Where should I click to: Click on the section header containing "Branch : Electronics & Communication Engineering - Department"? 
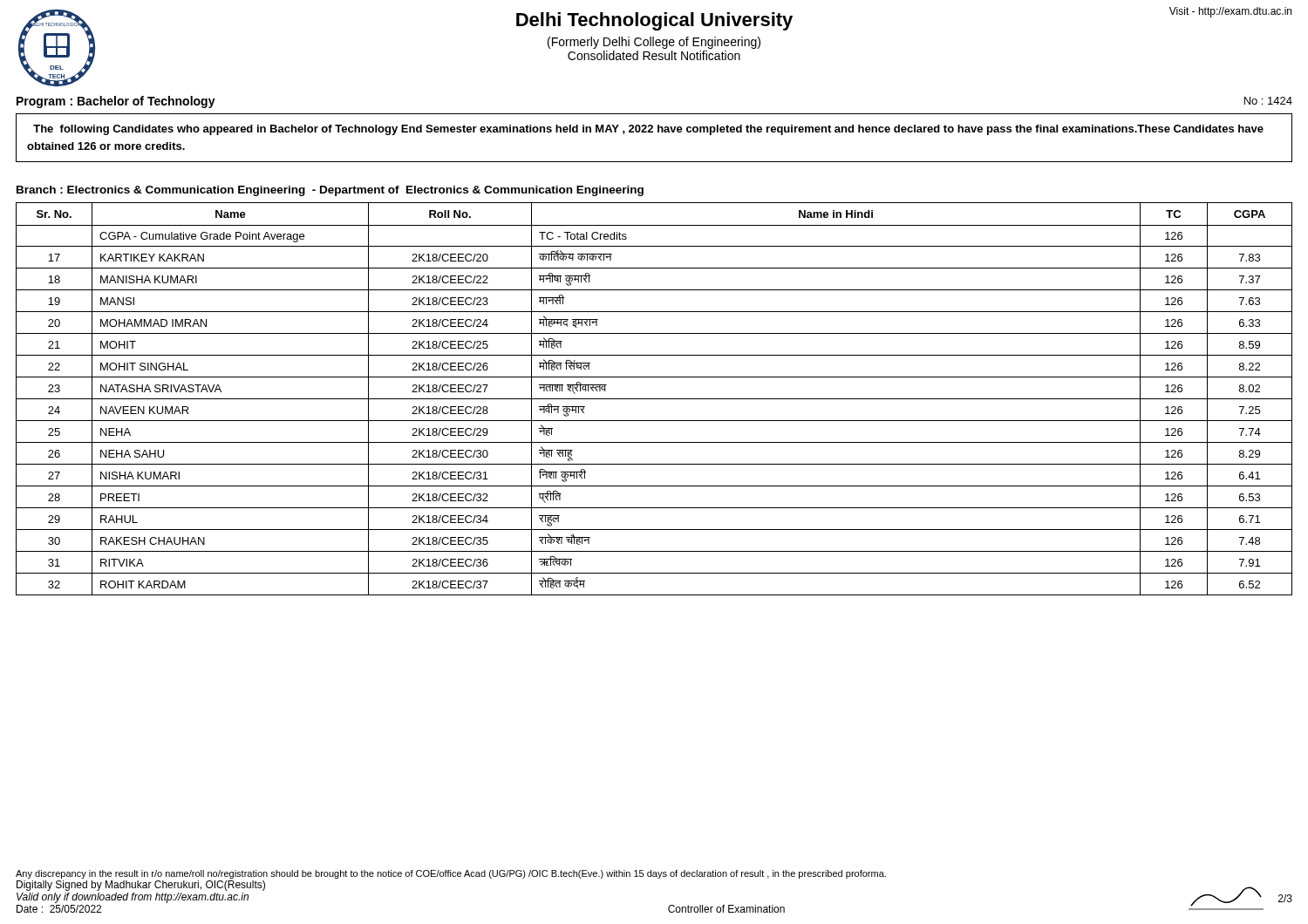[330, 190]
